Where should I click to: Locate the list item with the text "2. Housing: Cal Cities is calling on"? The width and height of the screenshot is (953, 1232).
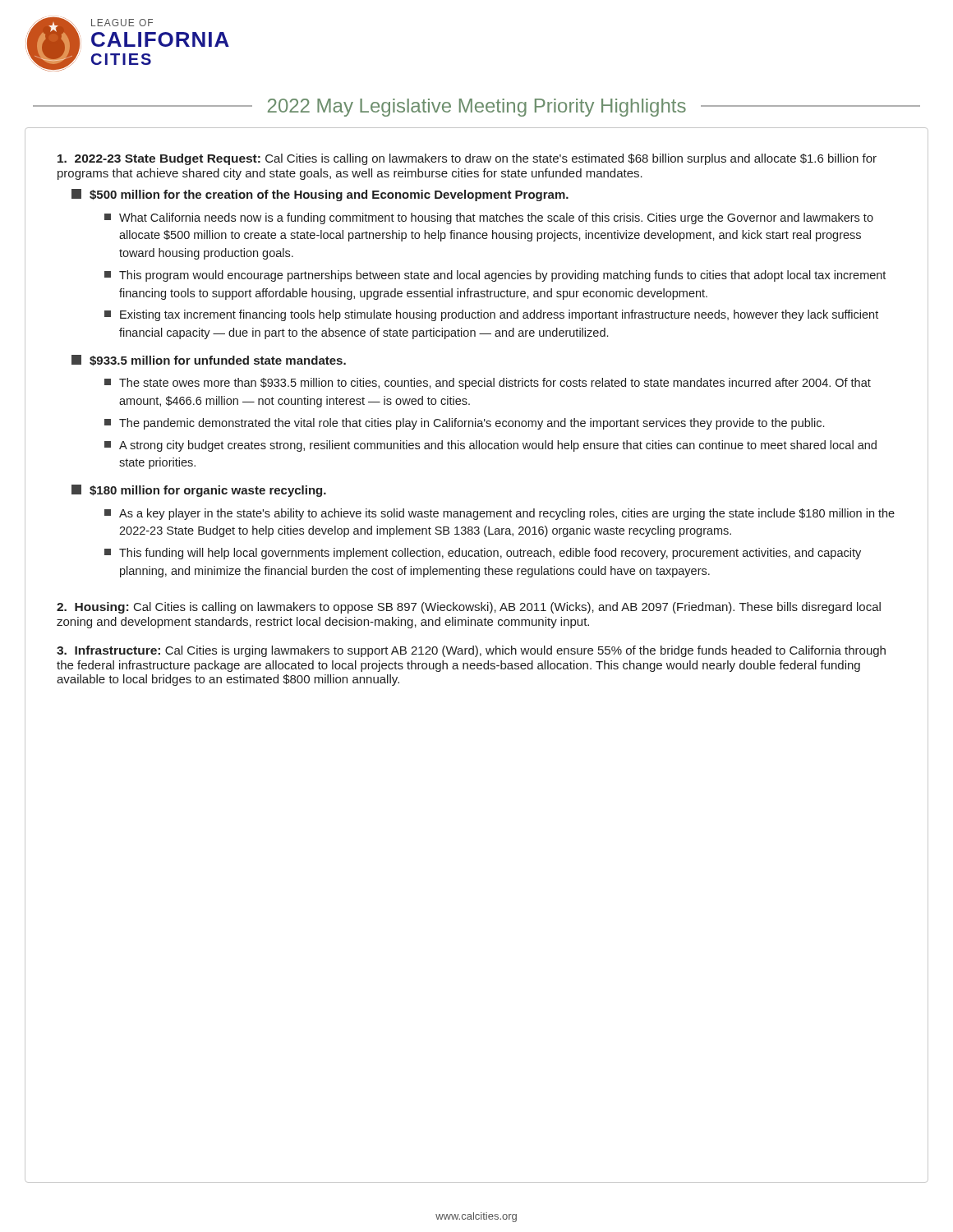469,614
